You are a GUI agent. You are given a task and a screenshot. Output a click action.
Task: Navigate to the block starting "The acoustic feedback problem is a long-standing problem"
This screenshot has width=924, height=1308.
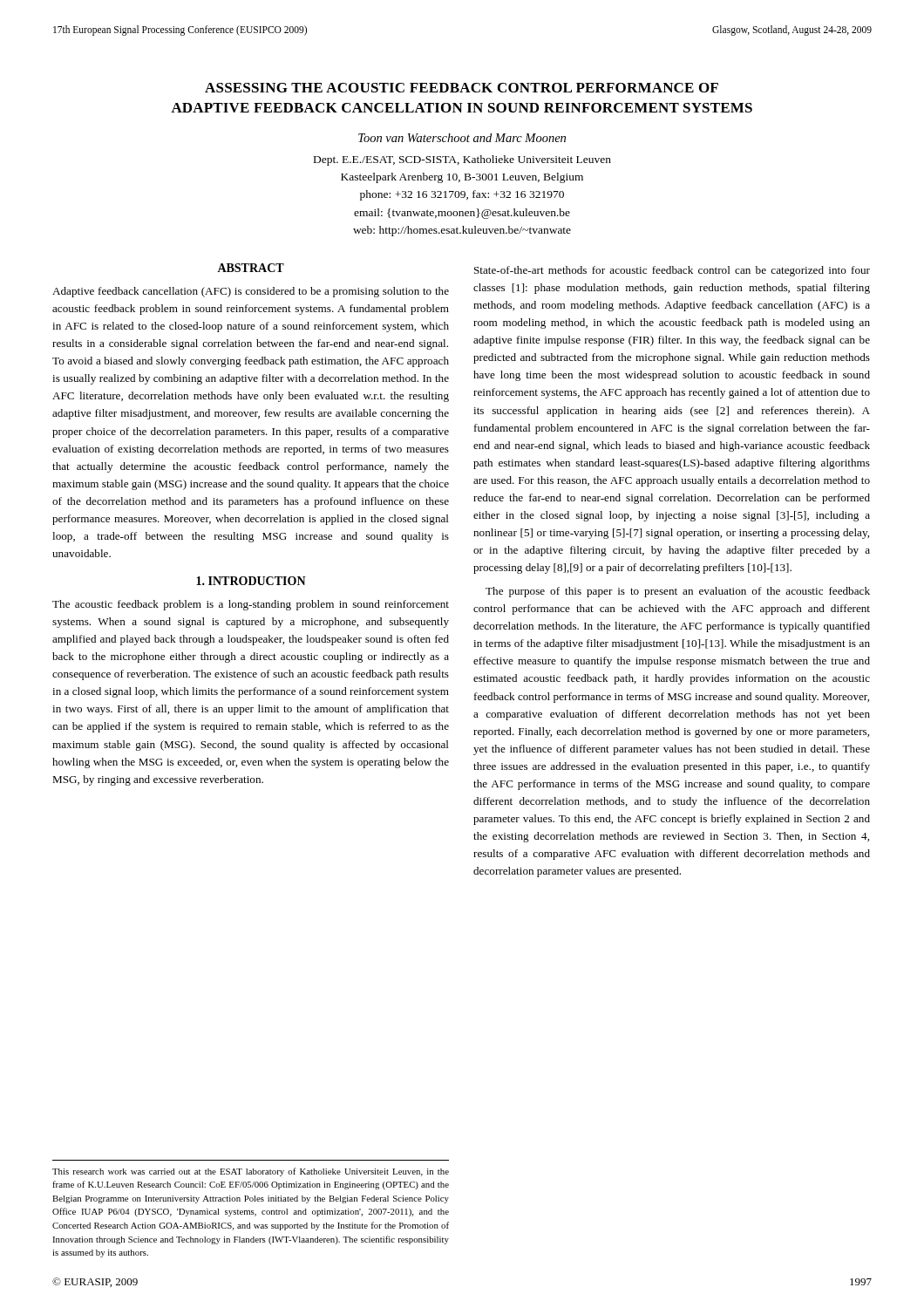point(251,692)
